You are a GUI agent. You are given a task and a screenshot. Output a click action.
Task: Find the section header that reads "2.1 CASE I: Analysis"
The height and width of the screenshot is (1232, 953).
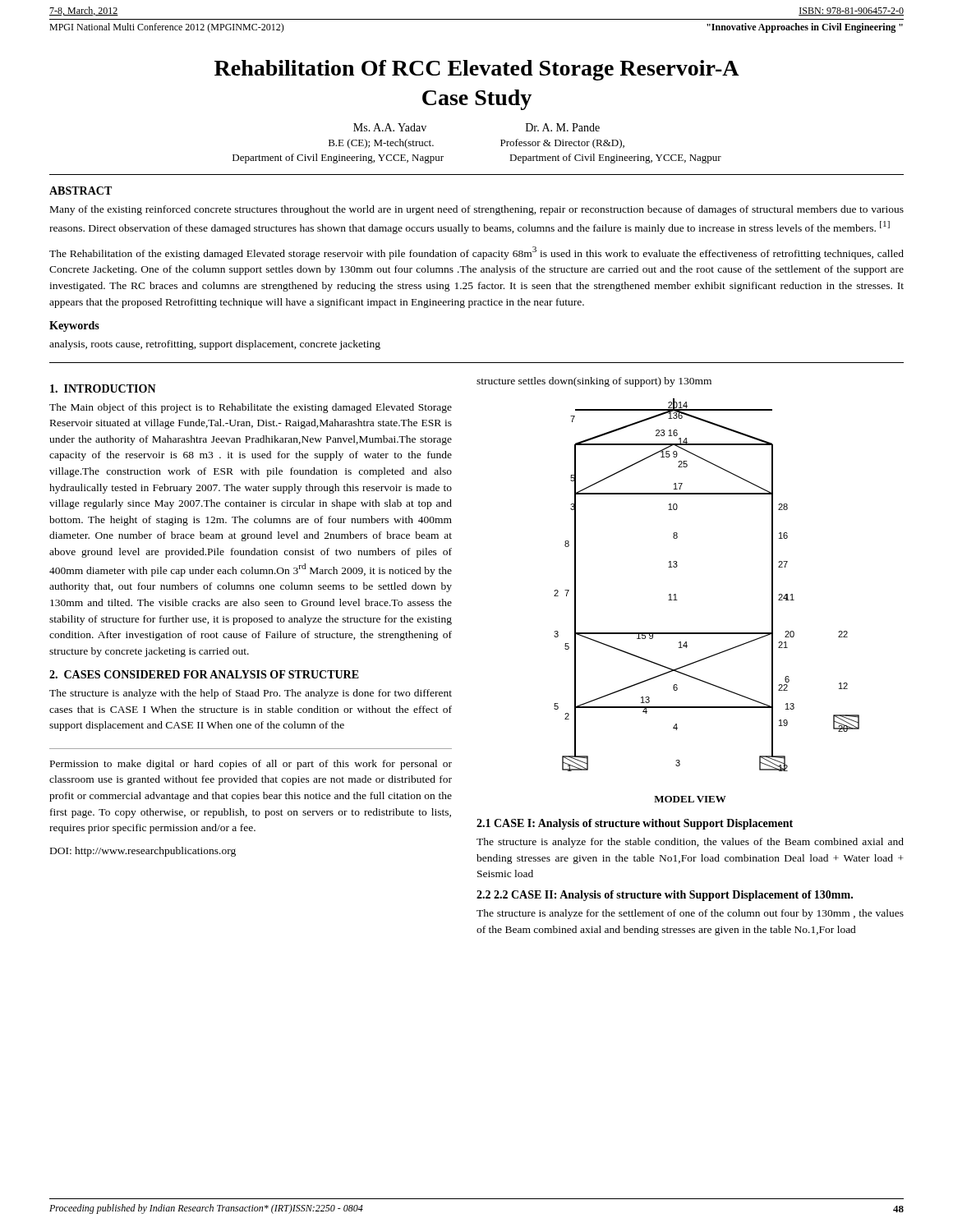point(635,824)
